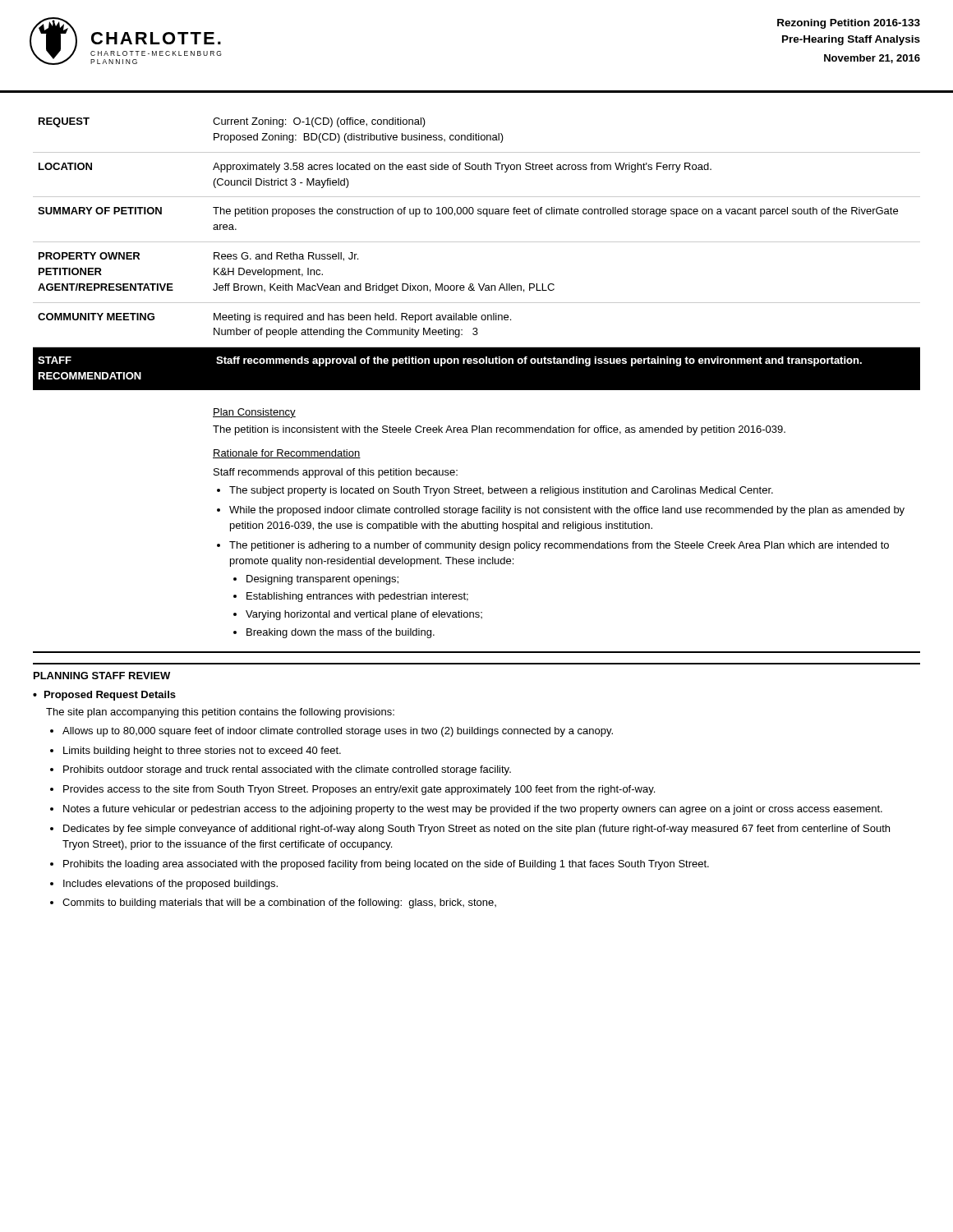Point to "Includes elevations of the proposed buildings."
The width and height of the screenshot is (953, 1232).
pyautogui.click(x=170, y=883)
